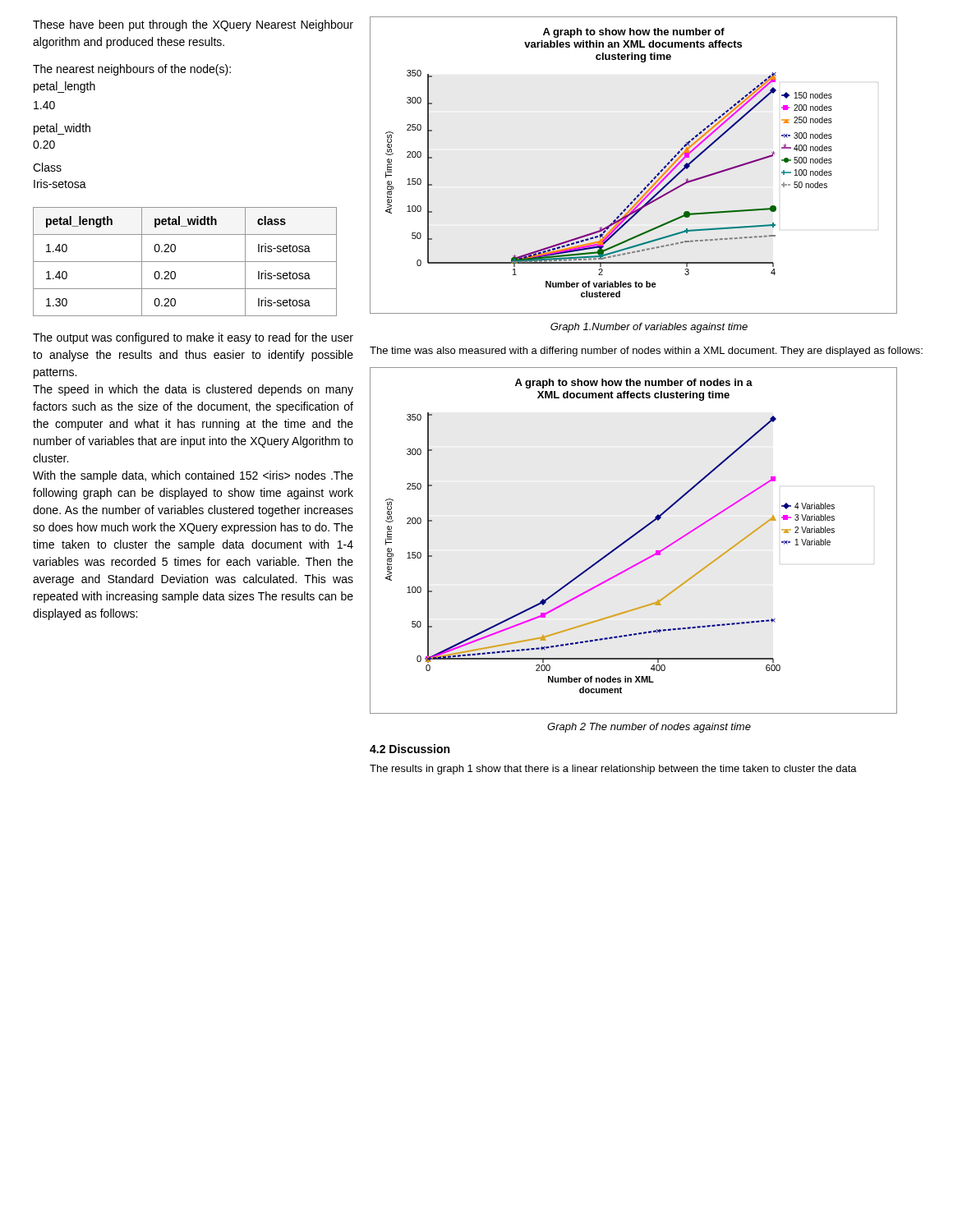Locate the text block that says "The output was configured"
Image resolution: width=953 pixels, height=1232 pixels.
[x=193, y=476]
